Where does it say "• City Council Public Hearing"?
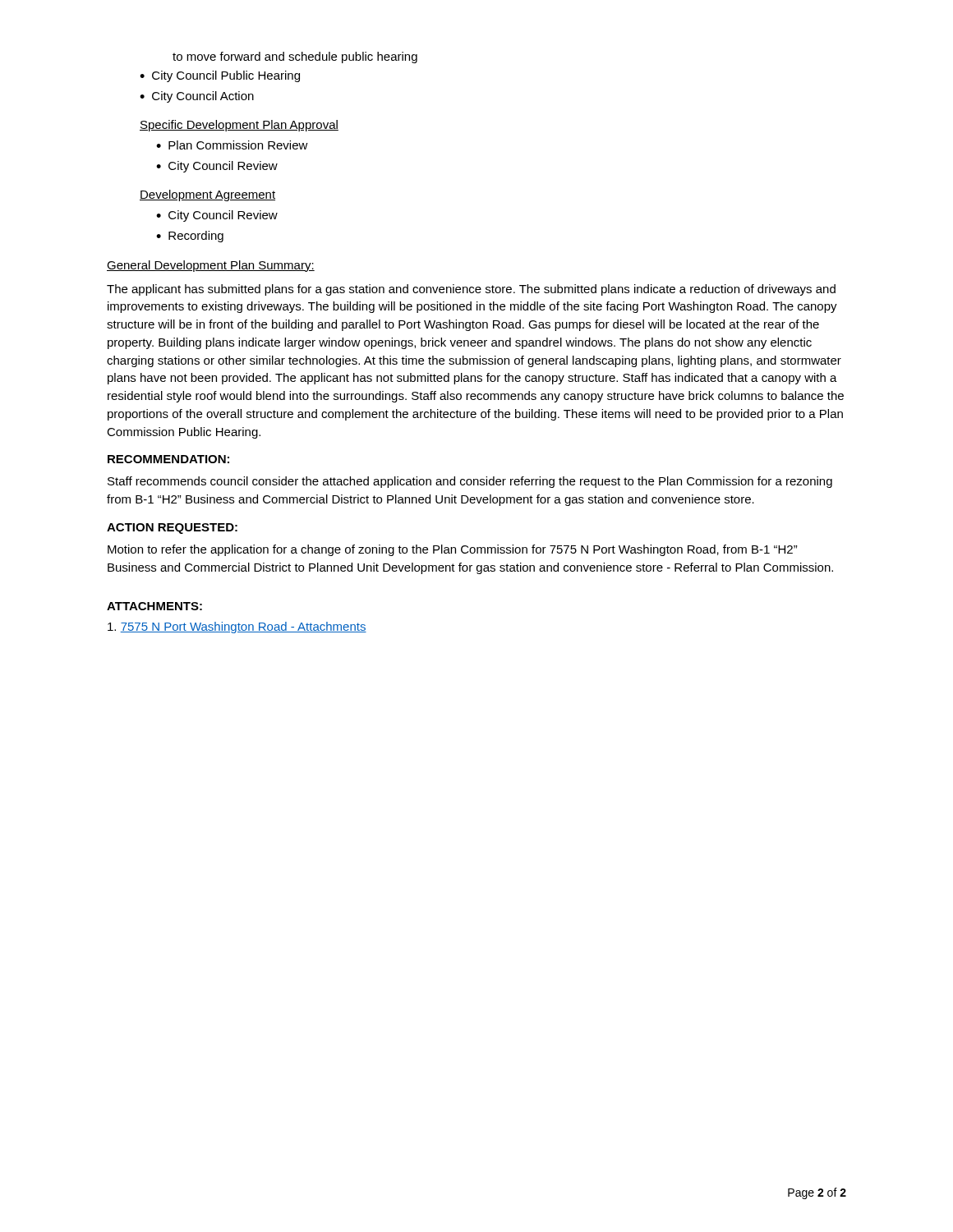 pyautogui.click(x=220, y=77)
